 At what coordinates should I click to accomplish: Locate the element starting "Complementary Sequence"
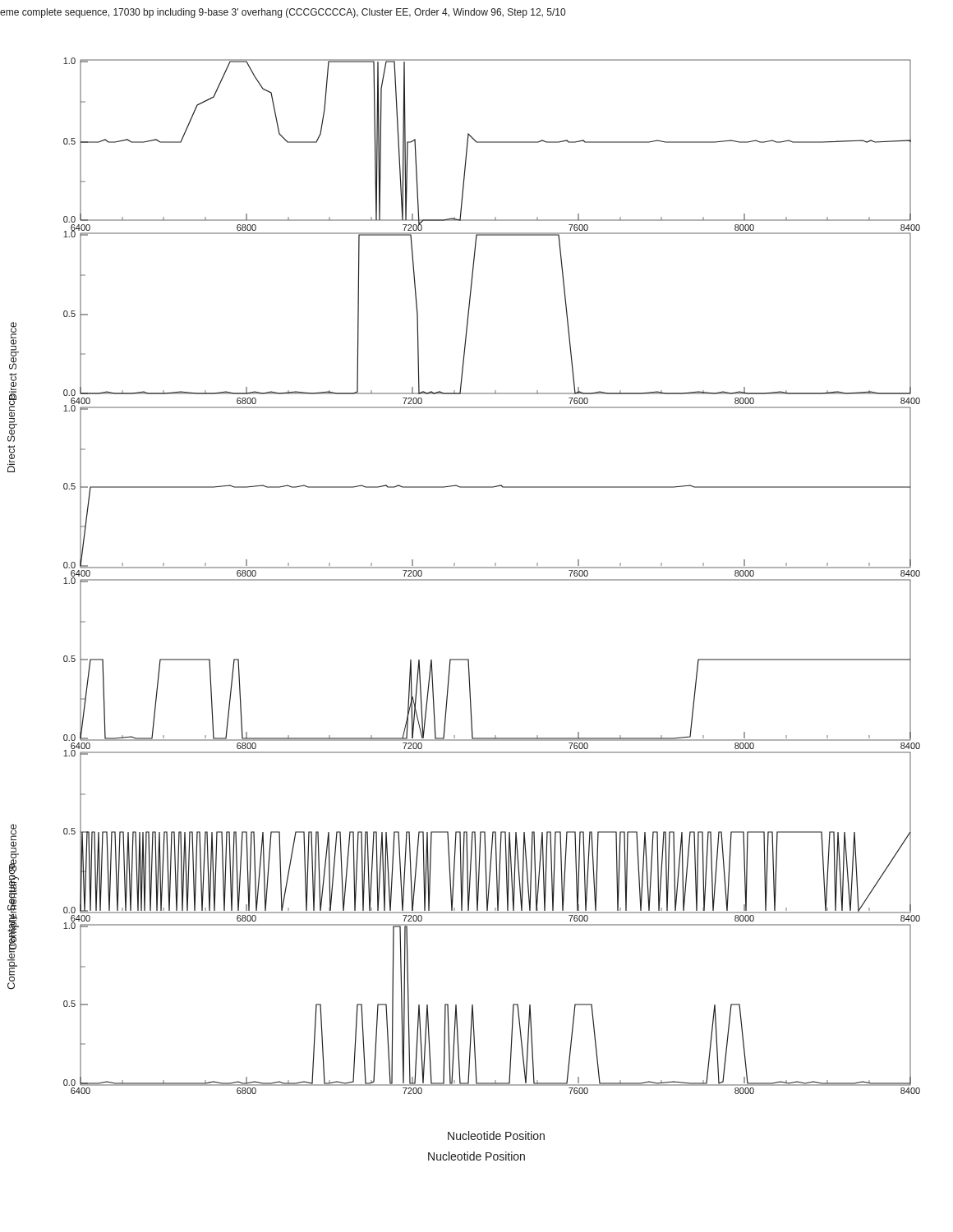[x=13, y=887]
